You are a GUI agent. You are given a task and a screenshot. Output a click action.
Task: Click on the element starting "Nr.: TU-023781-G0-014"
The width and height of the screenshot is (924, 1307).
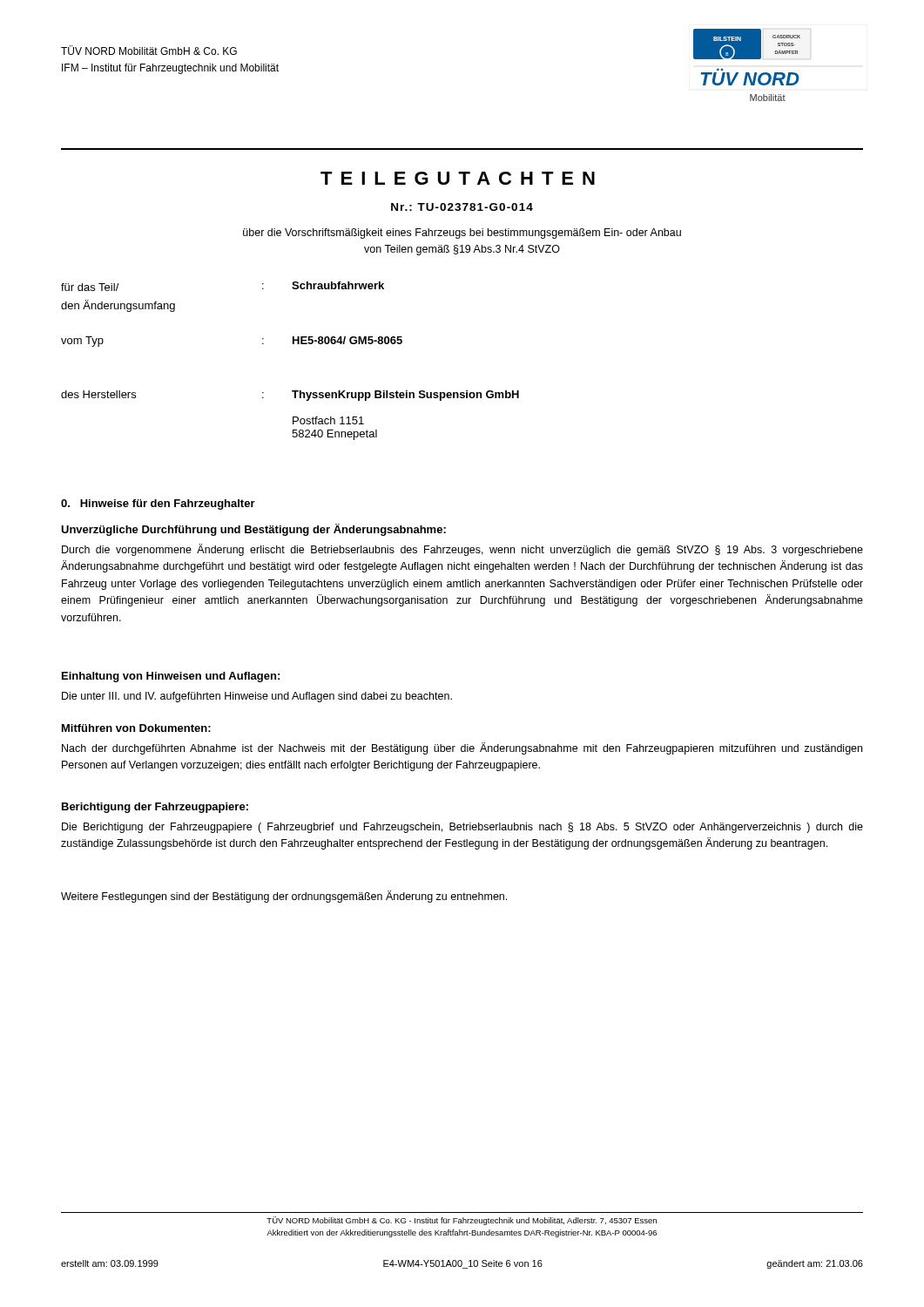[x=462, y=207]
